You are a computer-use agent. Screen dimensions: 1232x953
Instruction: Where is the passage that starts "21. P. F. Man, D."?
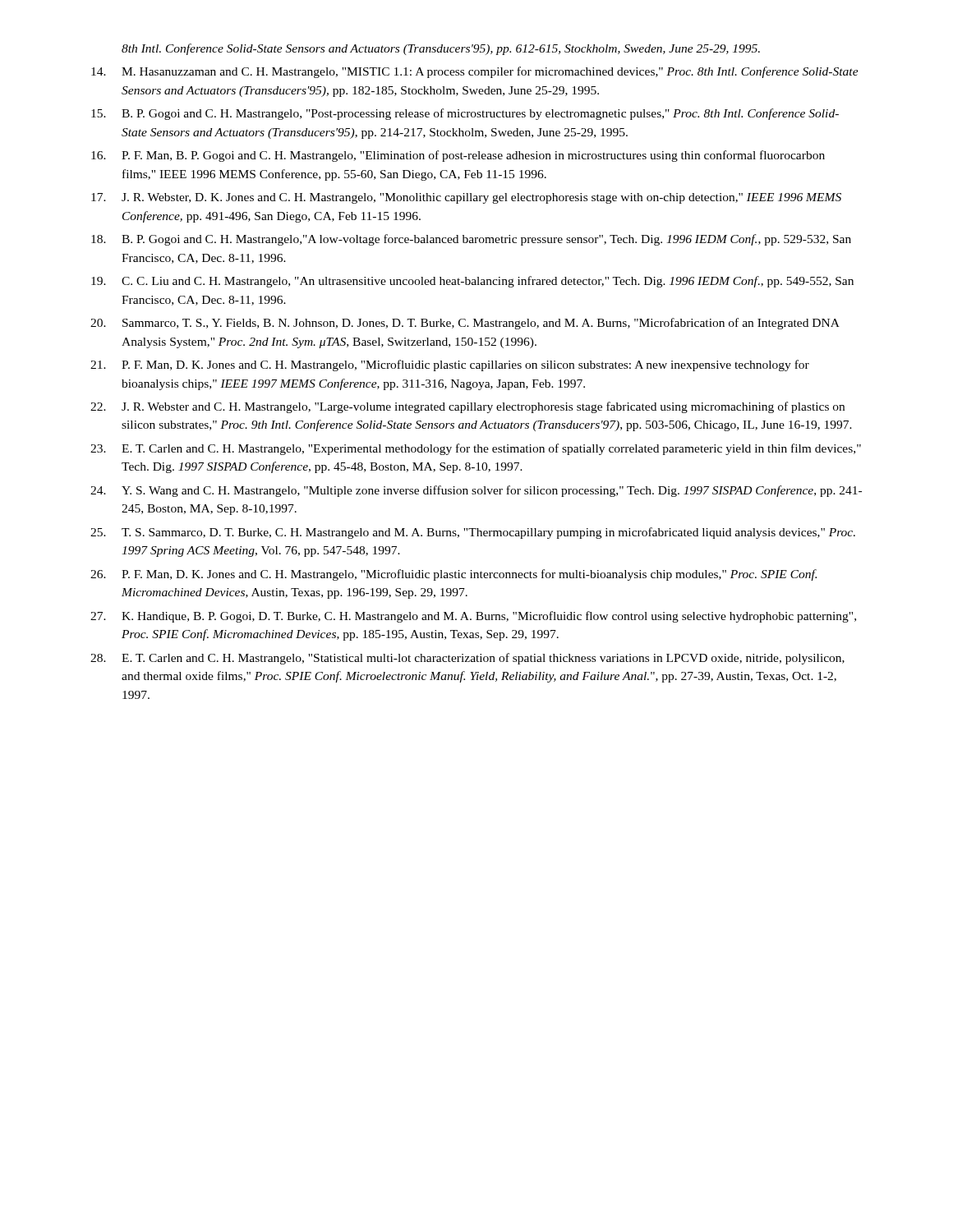[x=476, y=374]
